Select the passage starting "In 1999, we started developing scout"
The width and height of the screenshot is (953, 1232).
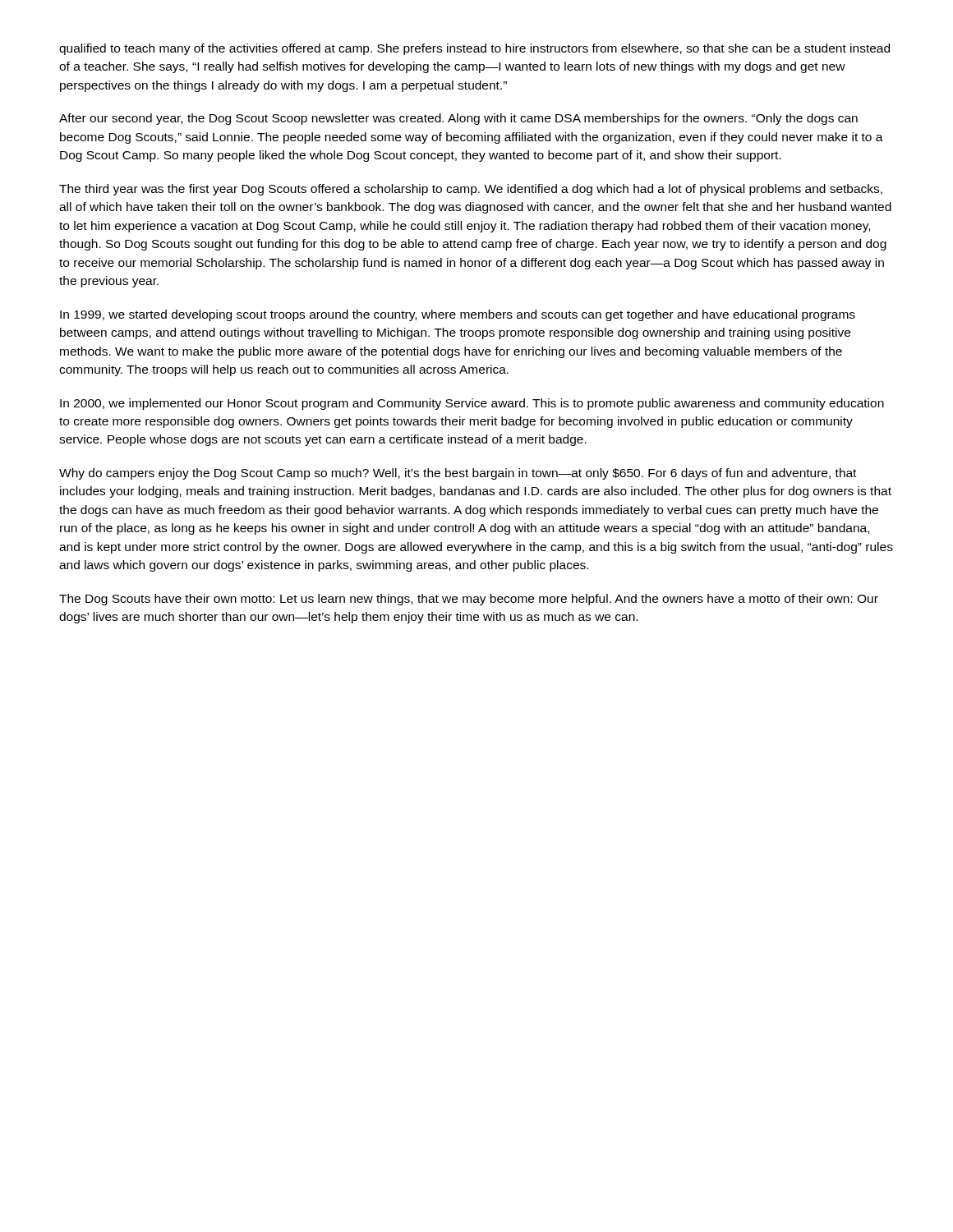click(x=457, y=342)
